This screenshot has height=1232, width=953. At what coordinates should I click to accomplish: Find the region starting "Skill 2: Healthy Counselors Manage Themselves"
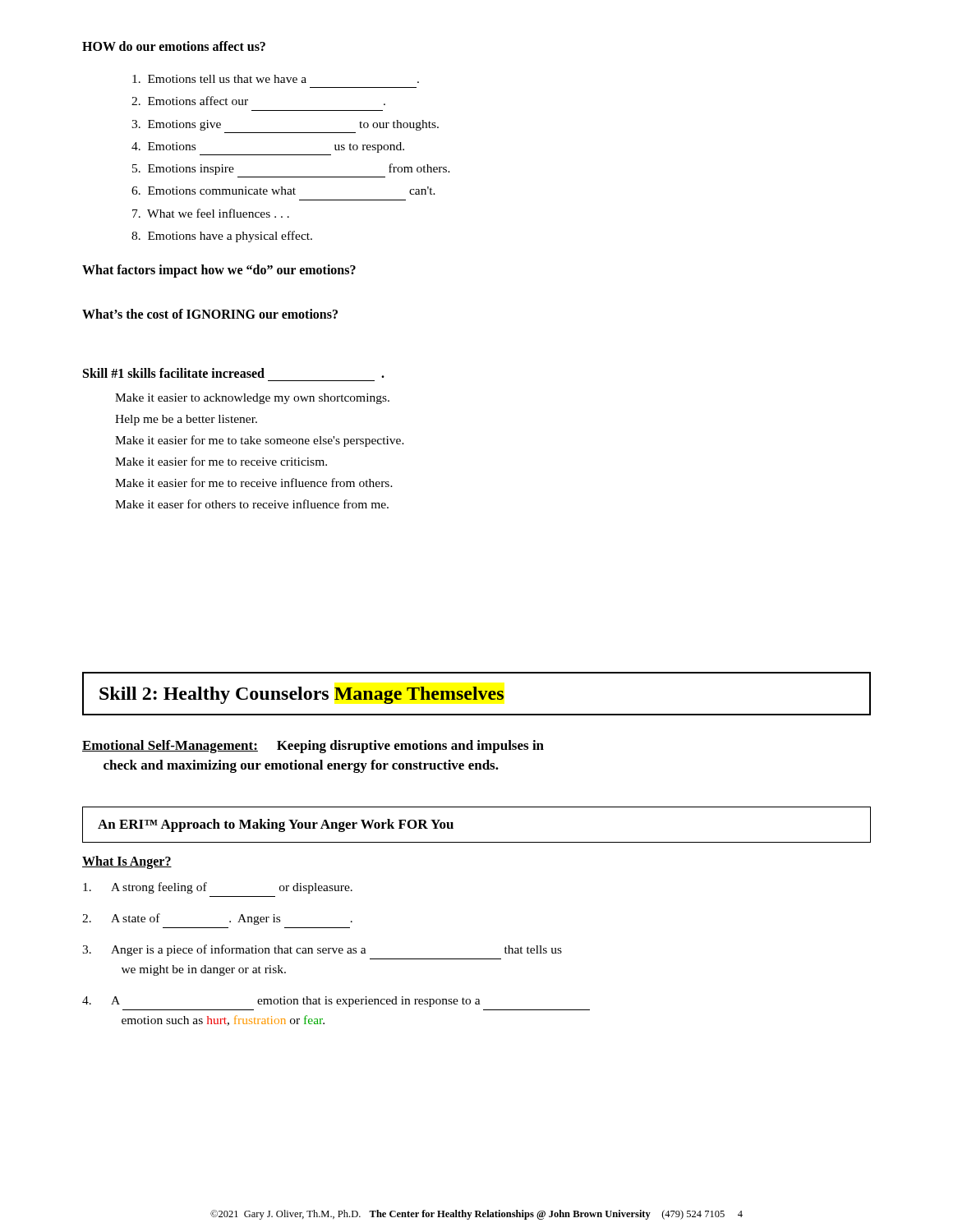(301, 693)
